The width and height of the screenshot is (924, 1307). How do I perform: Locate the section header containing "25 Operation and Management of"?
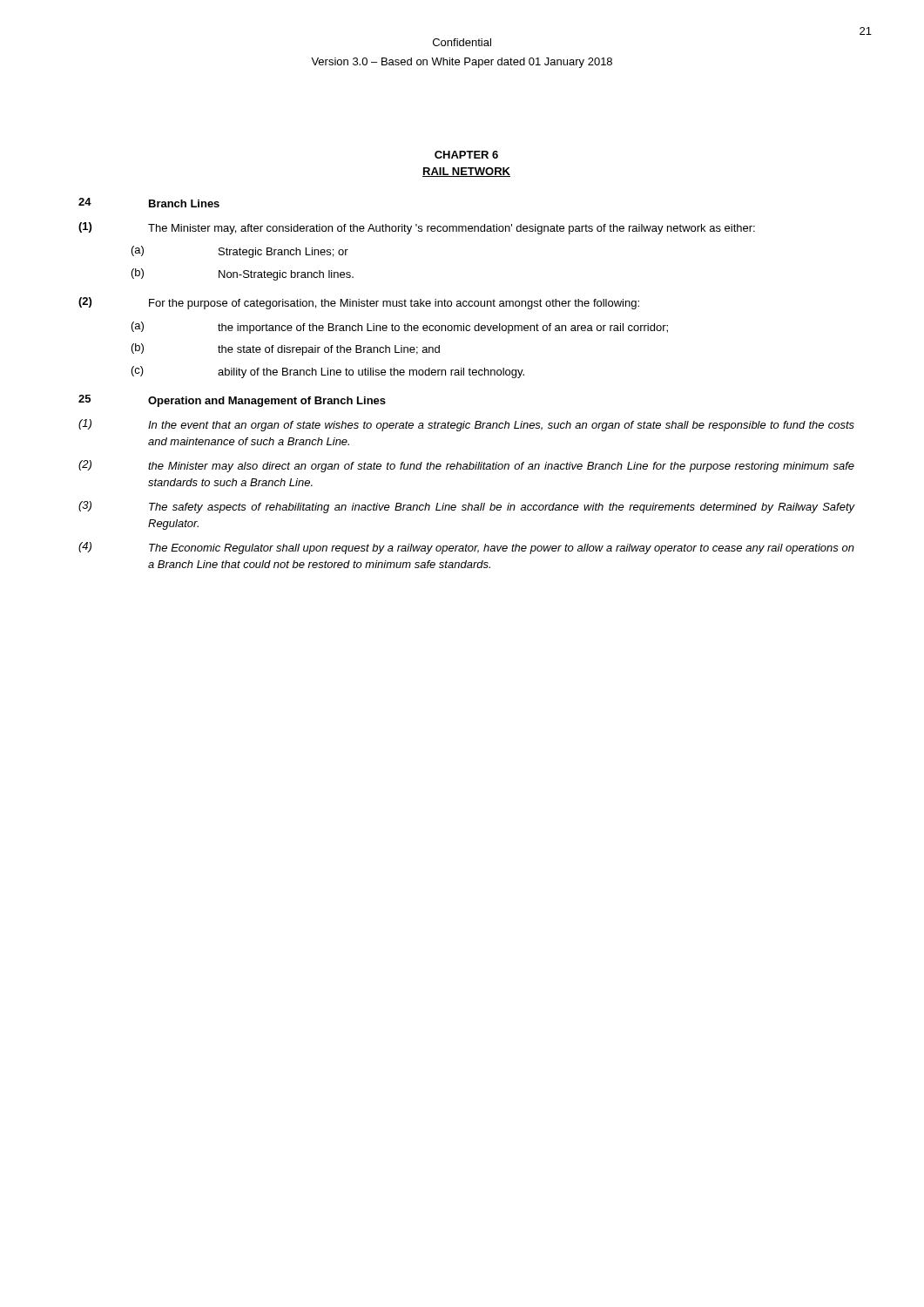tap(232, 401)
